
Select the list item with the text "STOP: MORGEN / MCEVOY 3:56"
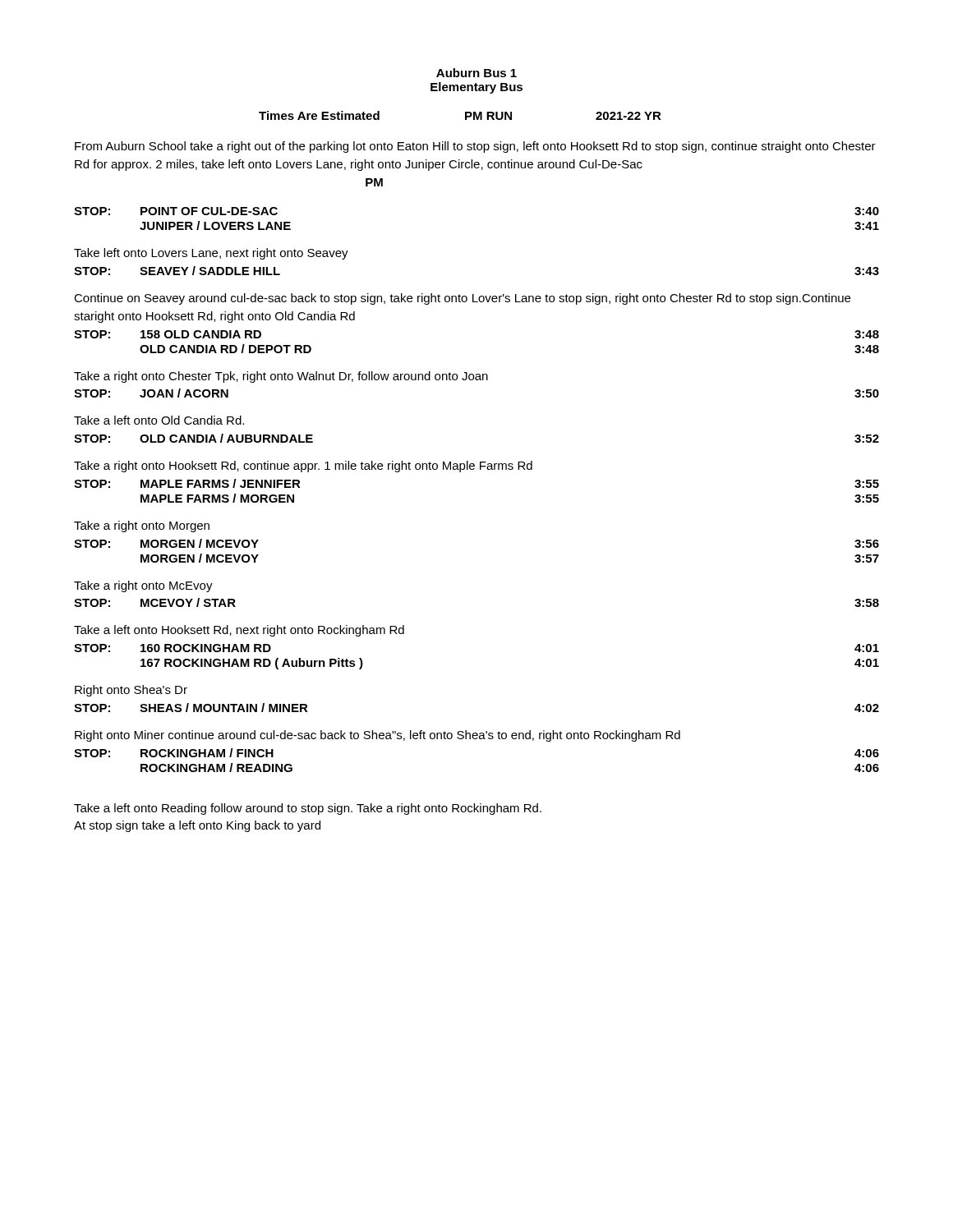(86, 543)
